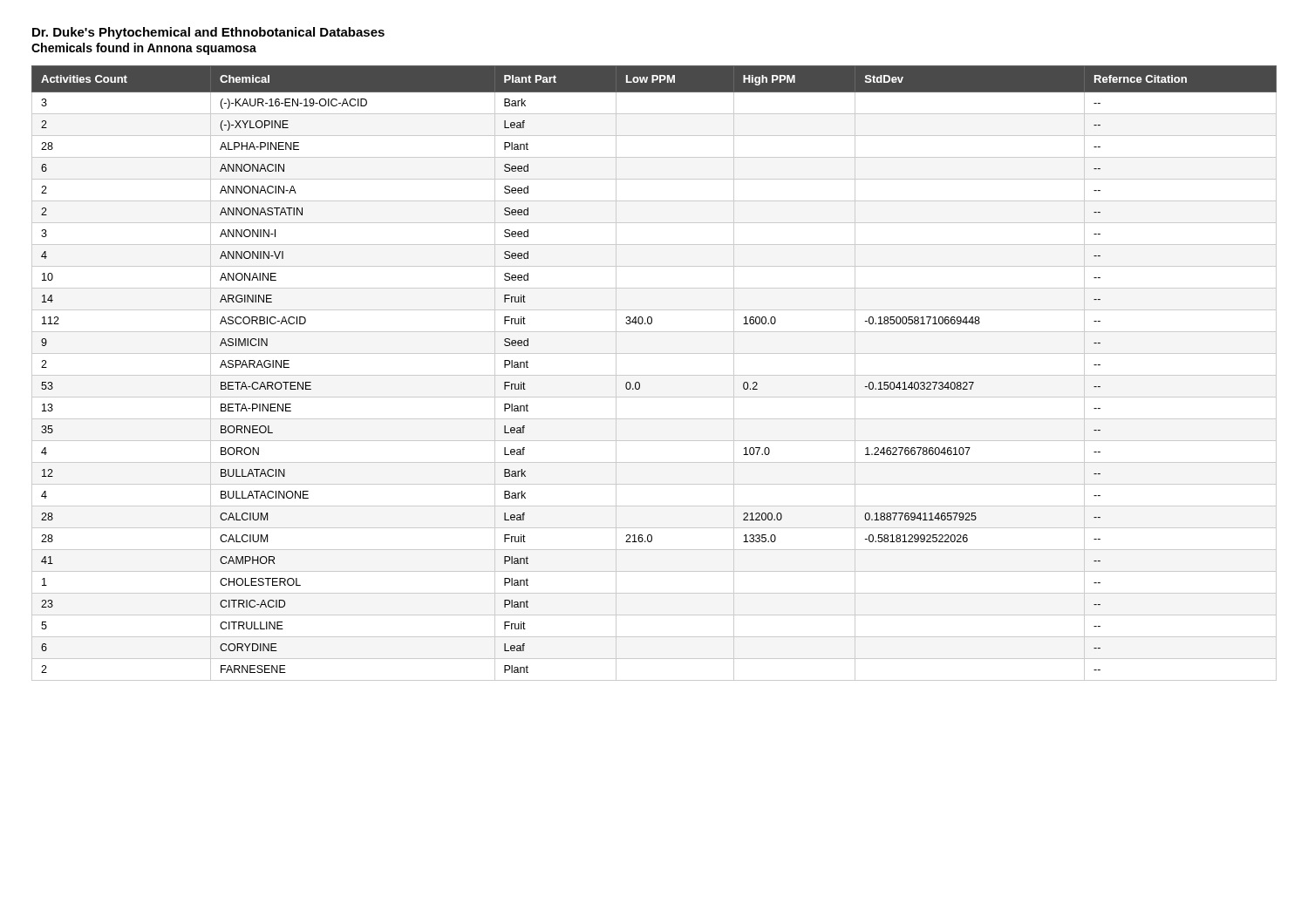Navigate to the region starting "Chemicals found in Annona squamosa"
This screenshot has height=924, width=1308.
pos(144,48)
